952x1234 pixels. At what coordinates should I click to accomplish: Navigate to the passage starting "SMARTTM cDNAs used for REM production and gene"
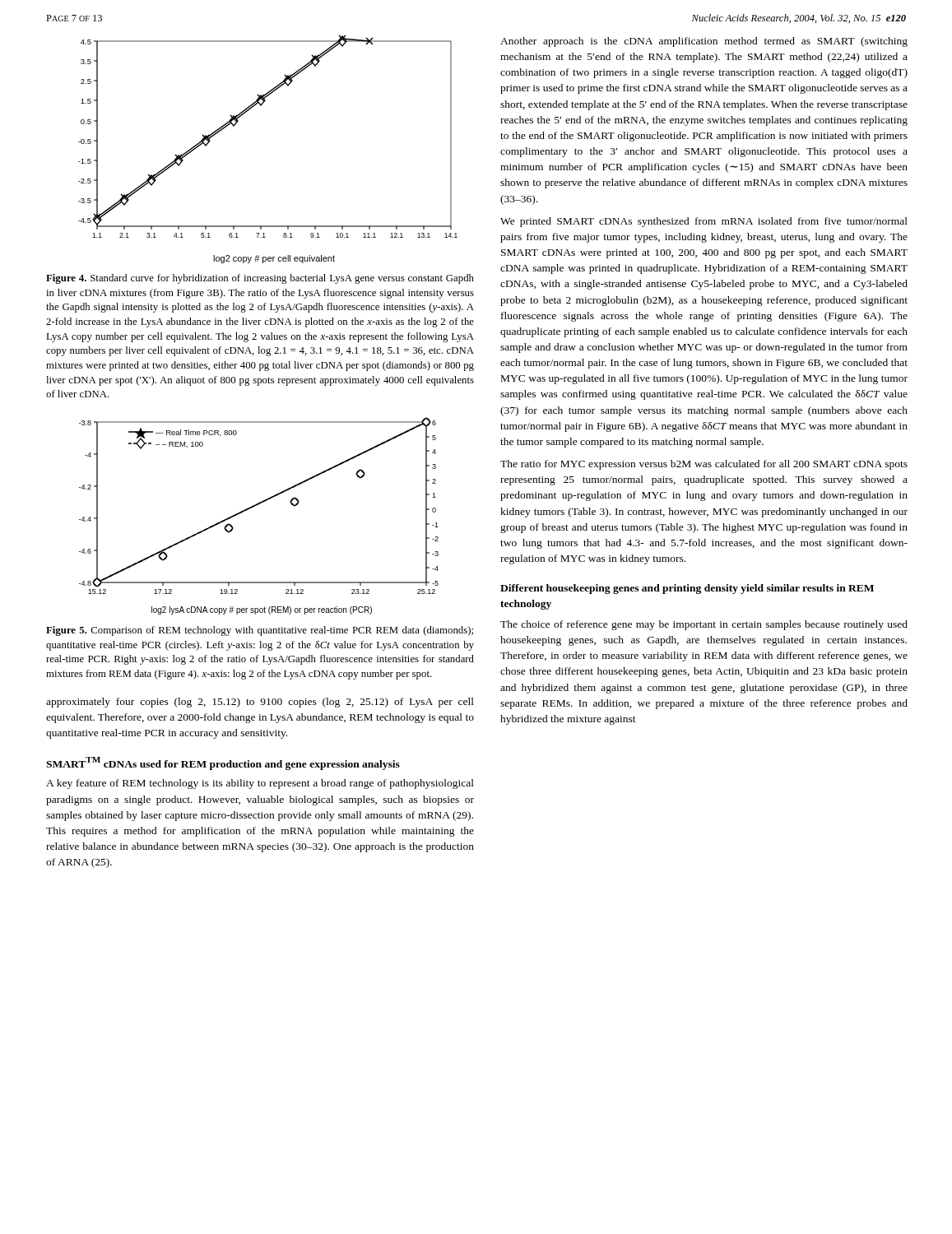point(223,762)
